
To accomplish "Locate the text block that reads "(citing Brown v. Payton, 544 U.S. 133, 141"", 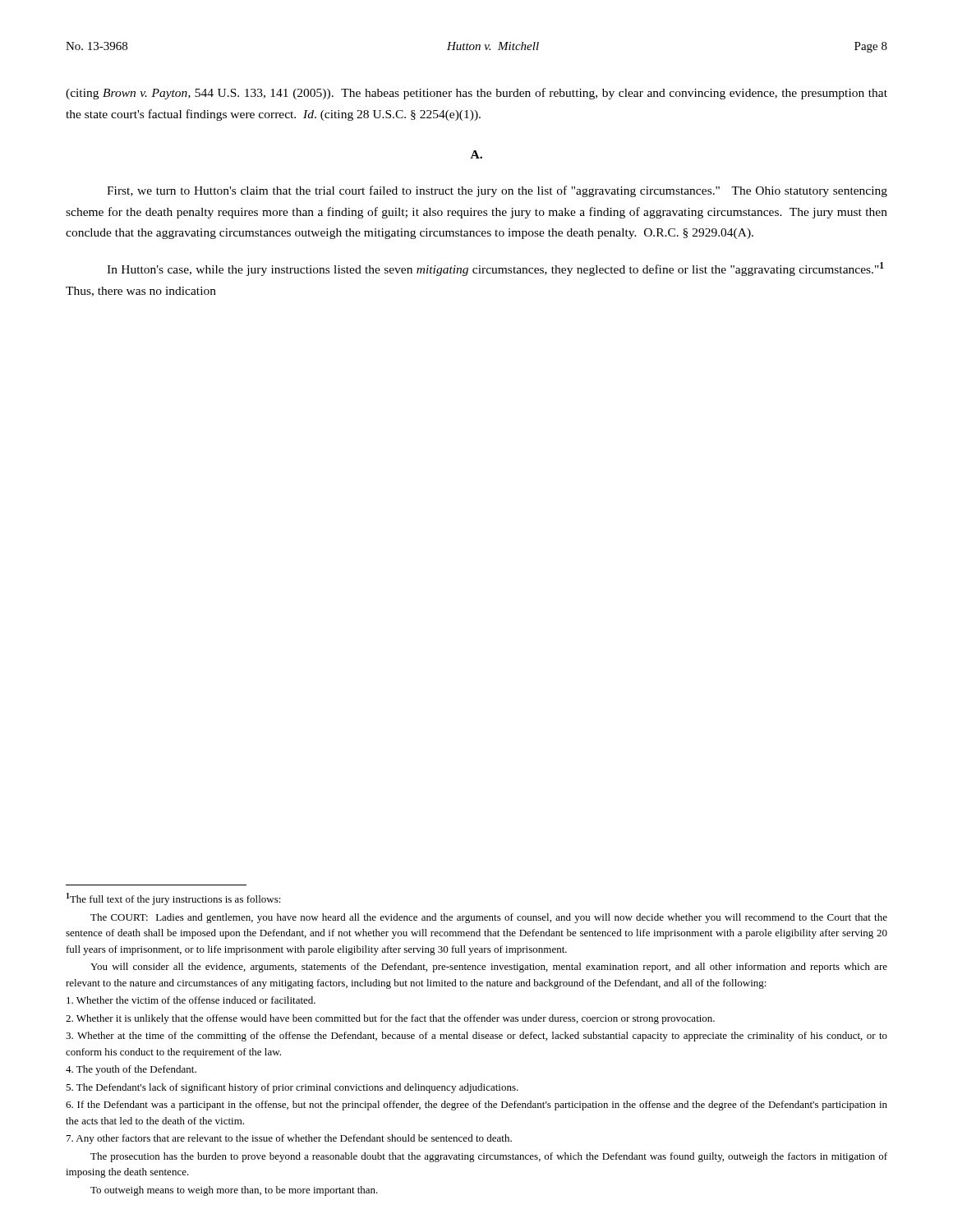I will [x=476, y=103].
